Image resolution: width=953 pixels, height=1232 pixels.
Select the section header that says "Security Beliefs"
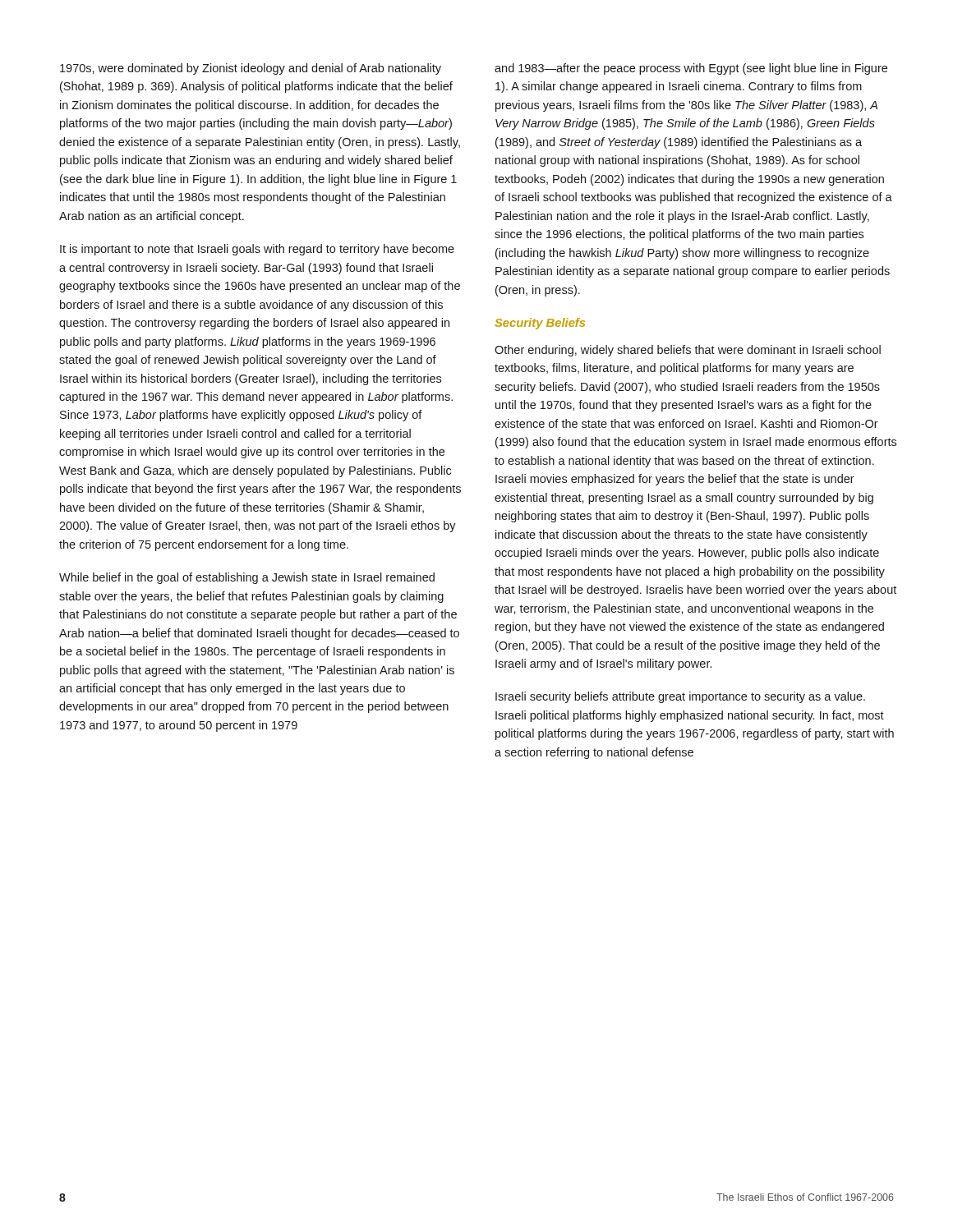tap(540, 323)
